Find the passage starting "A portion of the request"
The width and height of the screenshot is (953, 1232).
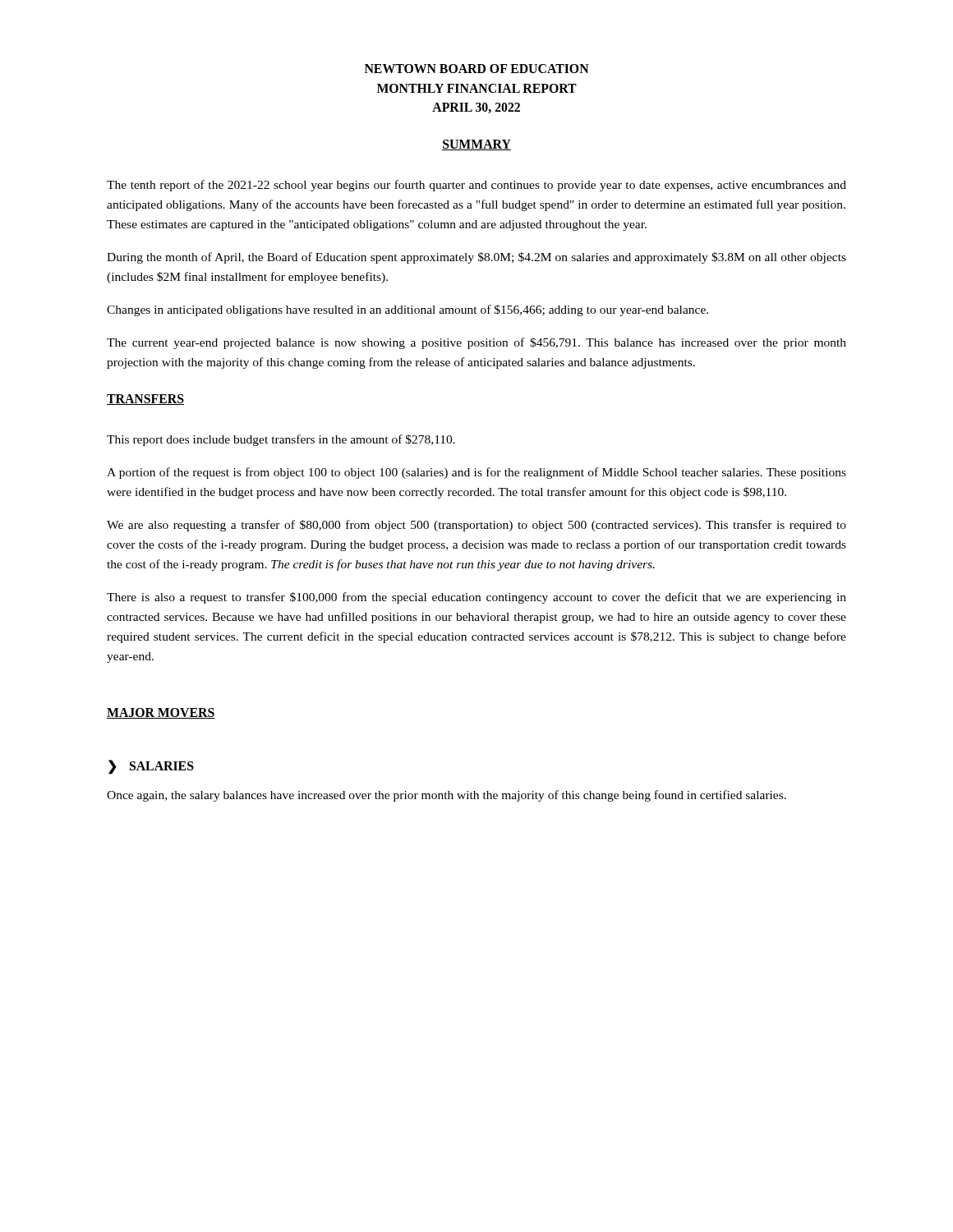(x=476, y=482)
